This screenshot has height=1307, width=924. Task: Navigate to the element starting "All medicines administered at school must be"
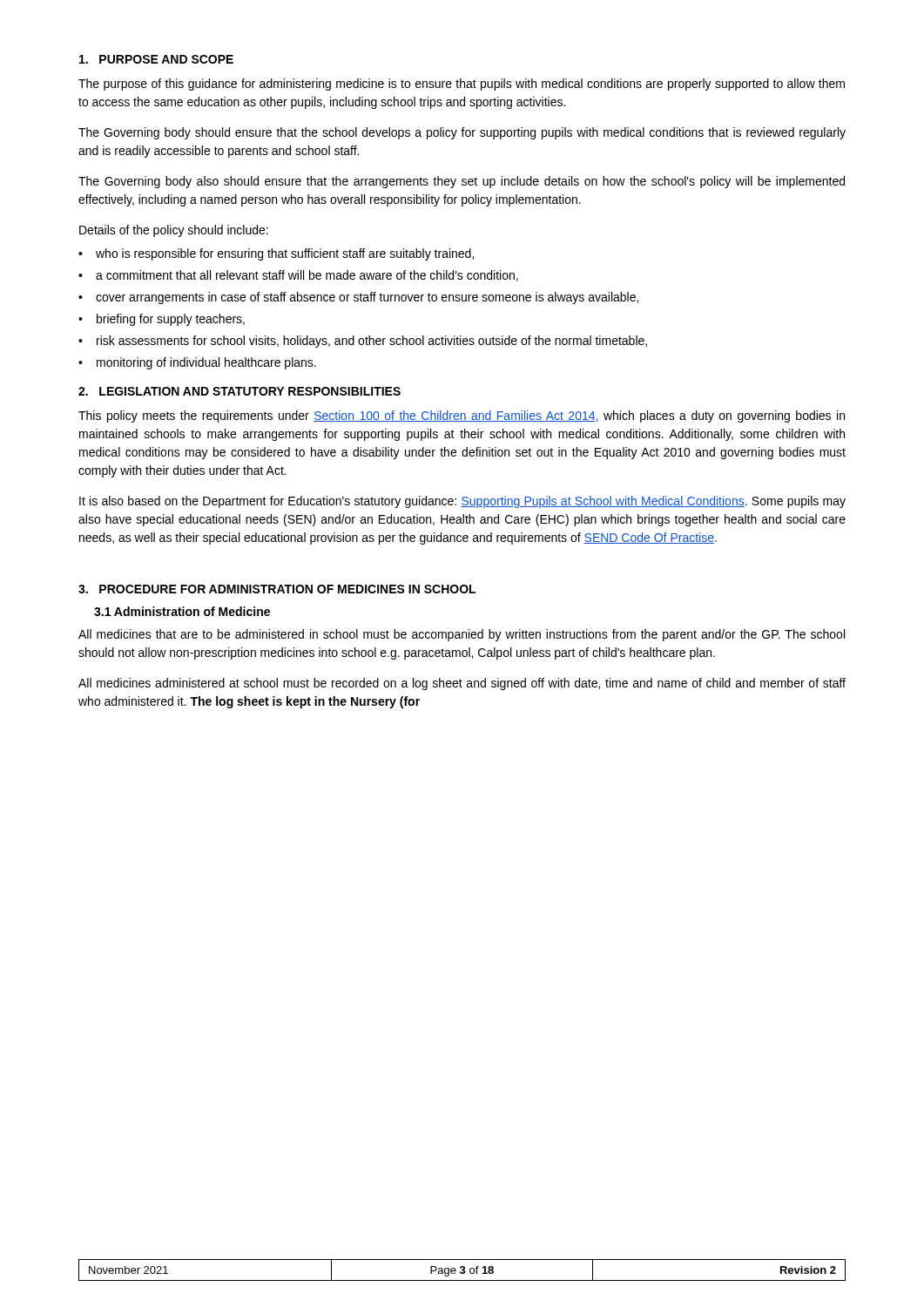(x=462, y=692)
